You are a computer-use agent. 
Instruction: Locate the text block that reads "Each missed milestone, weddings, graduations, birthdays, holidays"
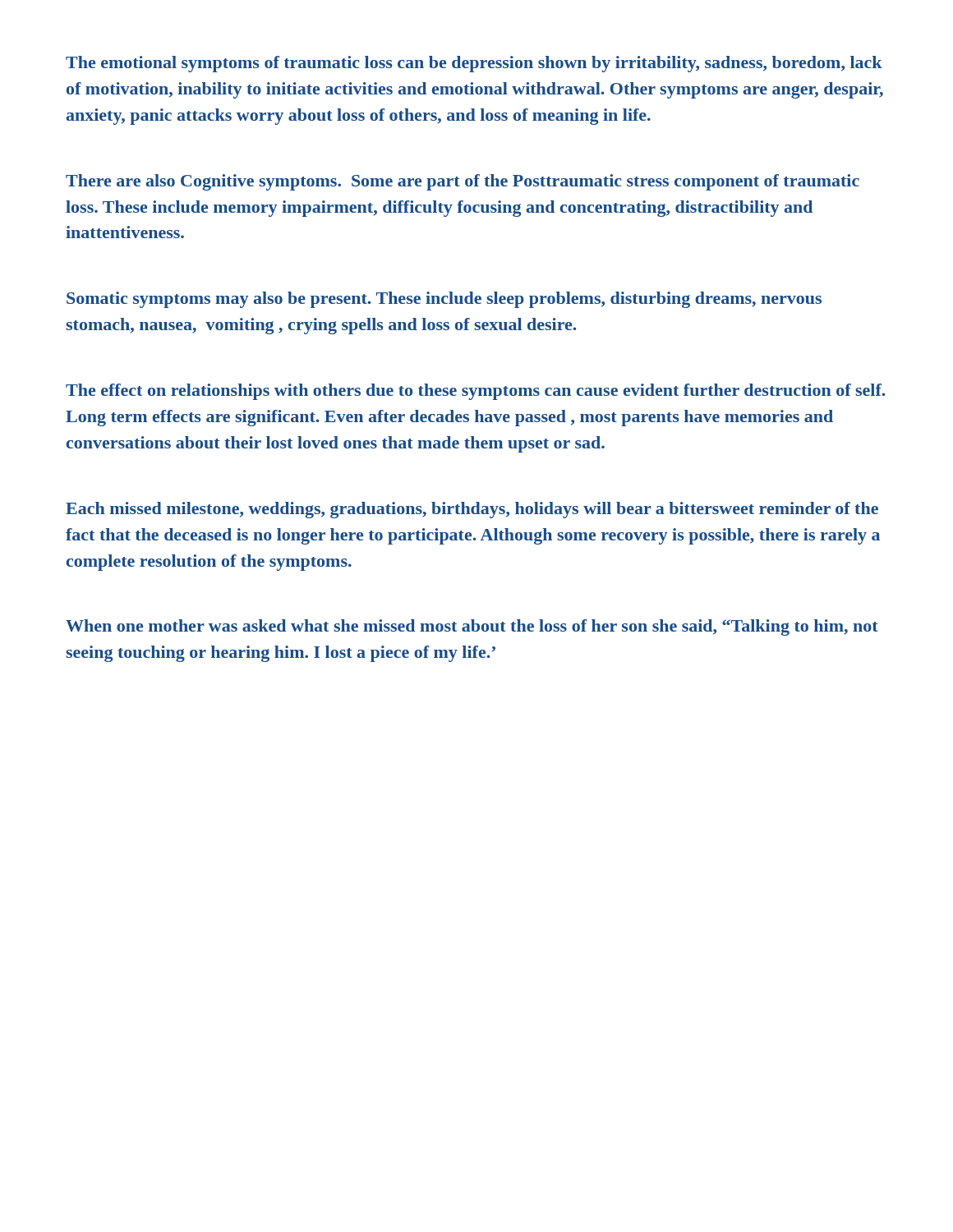473,534
